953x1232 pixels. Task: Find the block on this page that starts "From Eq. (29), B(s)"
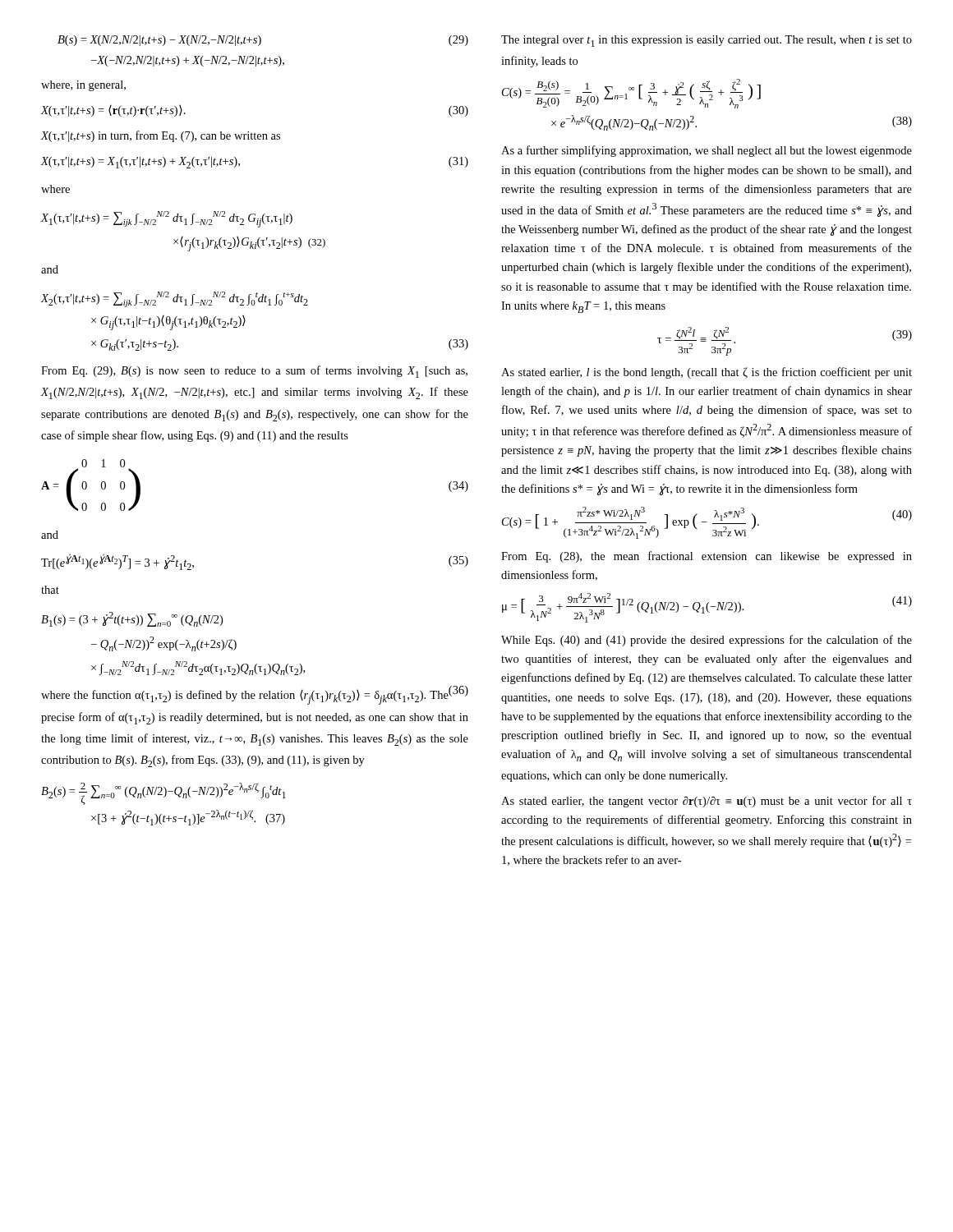click(x=255, y=403)
